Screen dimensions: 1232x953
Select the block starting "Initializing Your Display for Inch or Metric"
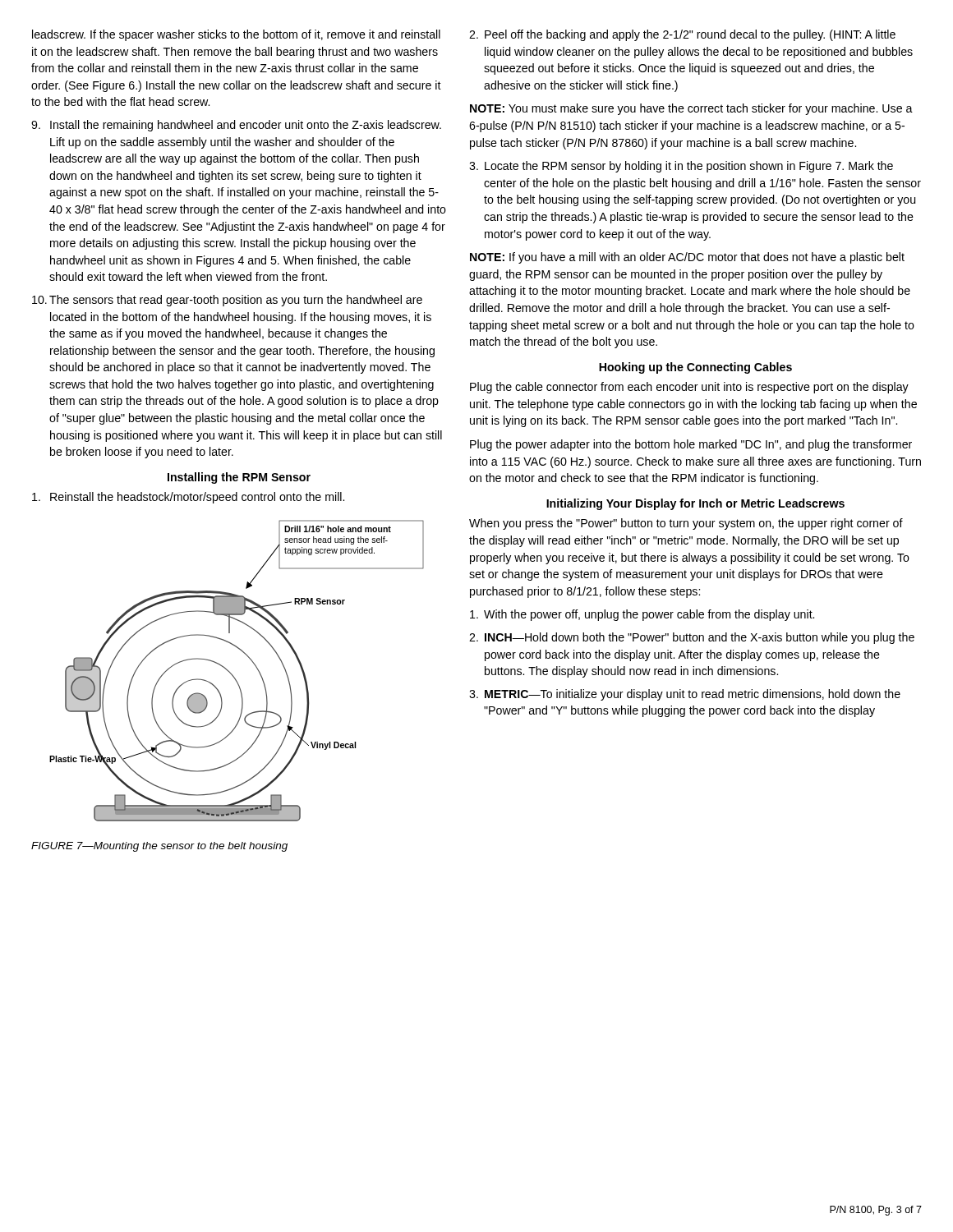tap(695, 503)
